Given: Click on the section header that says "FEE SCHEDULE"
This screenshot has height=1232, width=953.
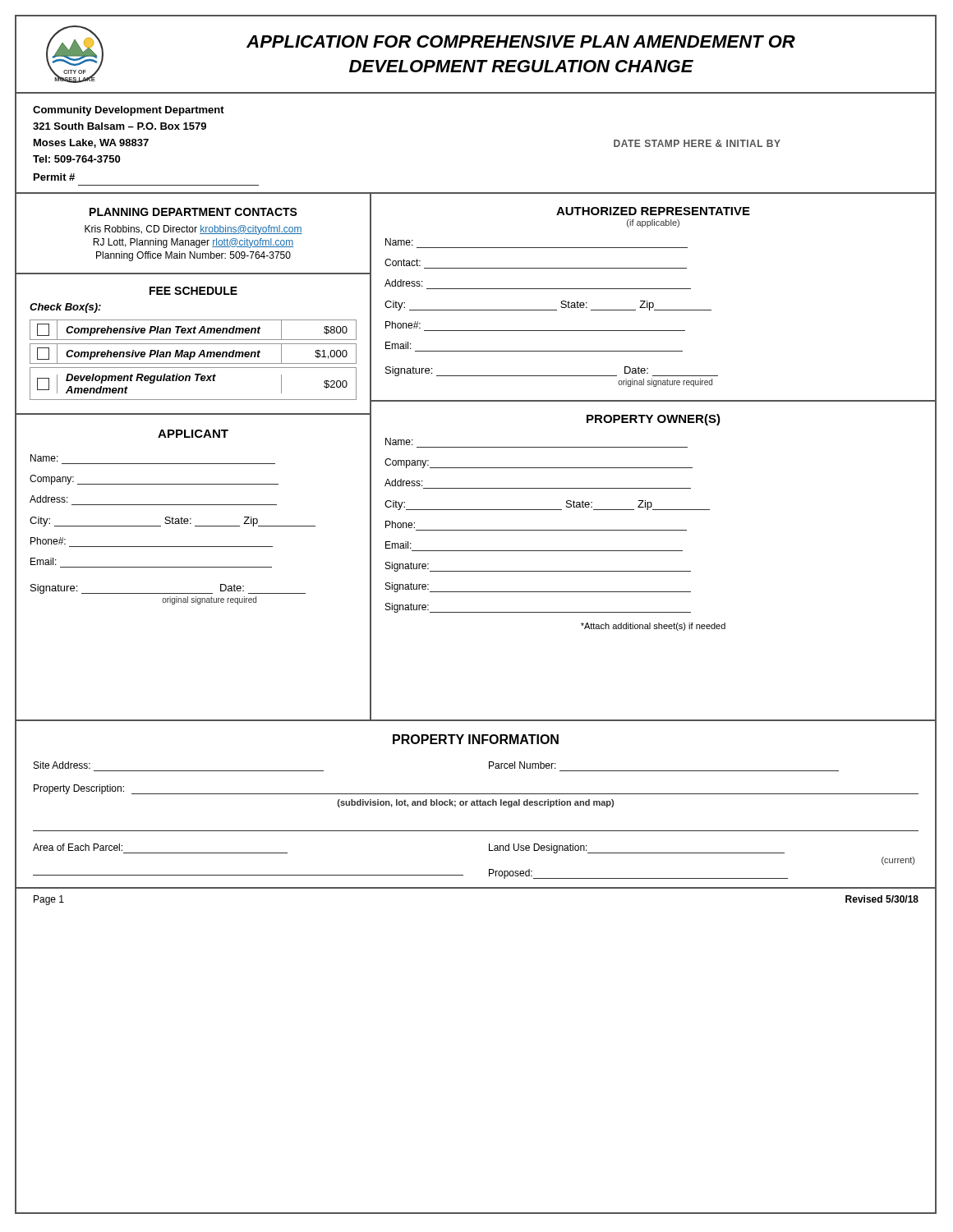Looking at the screenshot, I should [x=193, y=291].
